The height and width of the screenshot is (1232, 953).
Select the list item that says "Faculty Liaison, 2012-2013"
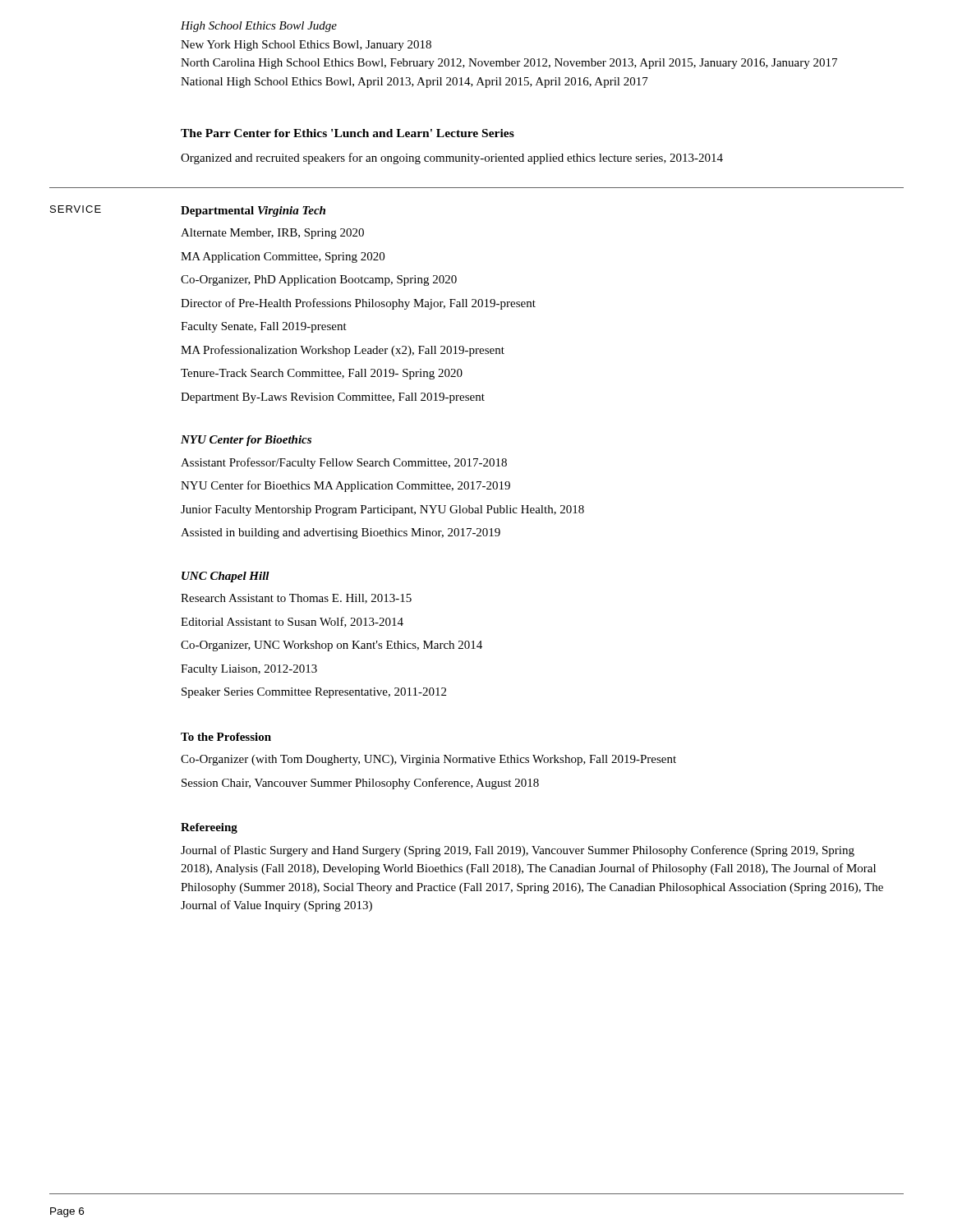249,670
